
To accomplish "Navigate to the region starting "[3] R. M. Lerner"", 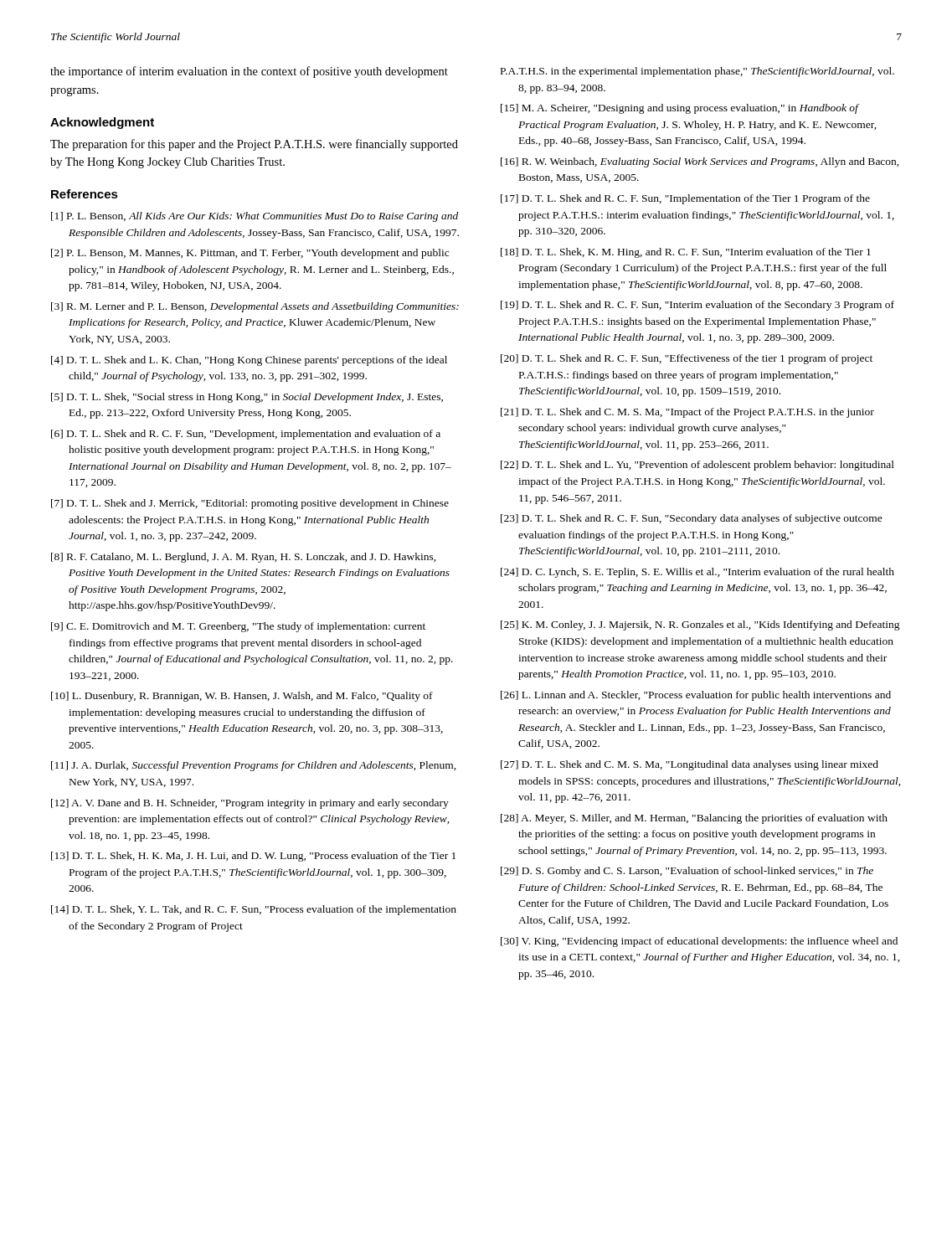I will pos(255,322).
